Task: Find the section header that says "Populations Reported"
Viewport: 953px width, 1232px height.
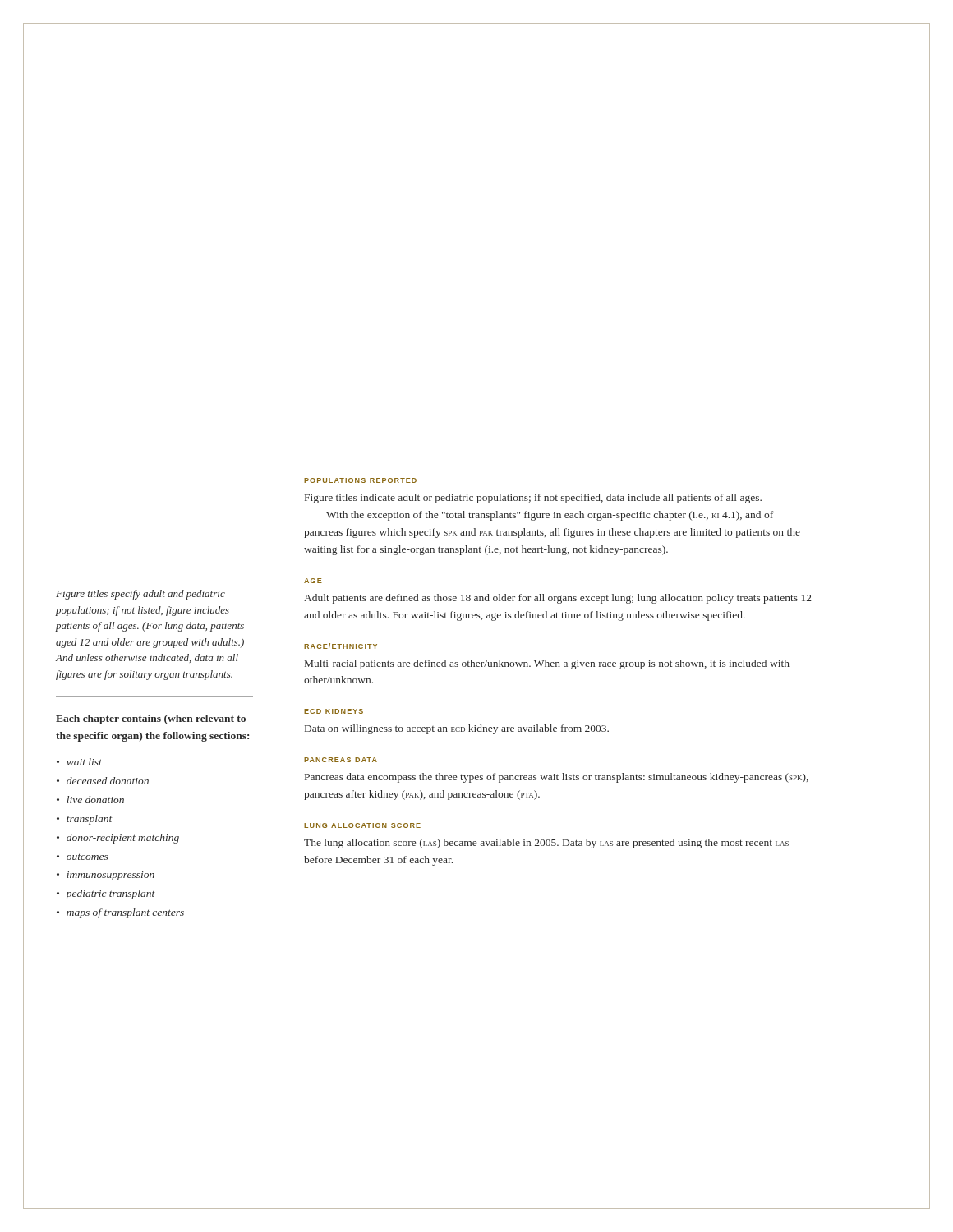Action: pos(361,480)
